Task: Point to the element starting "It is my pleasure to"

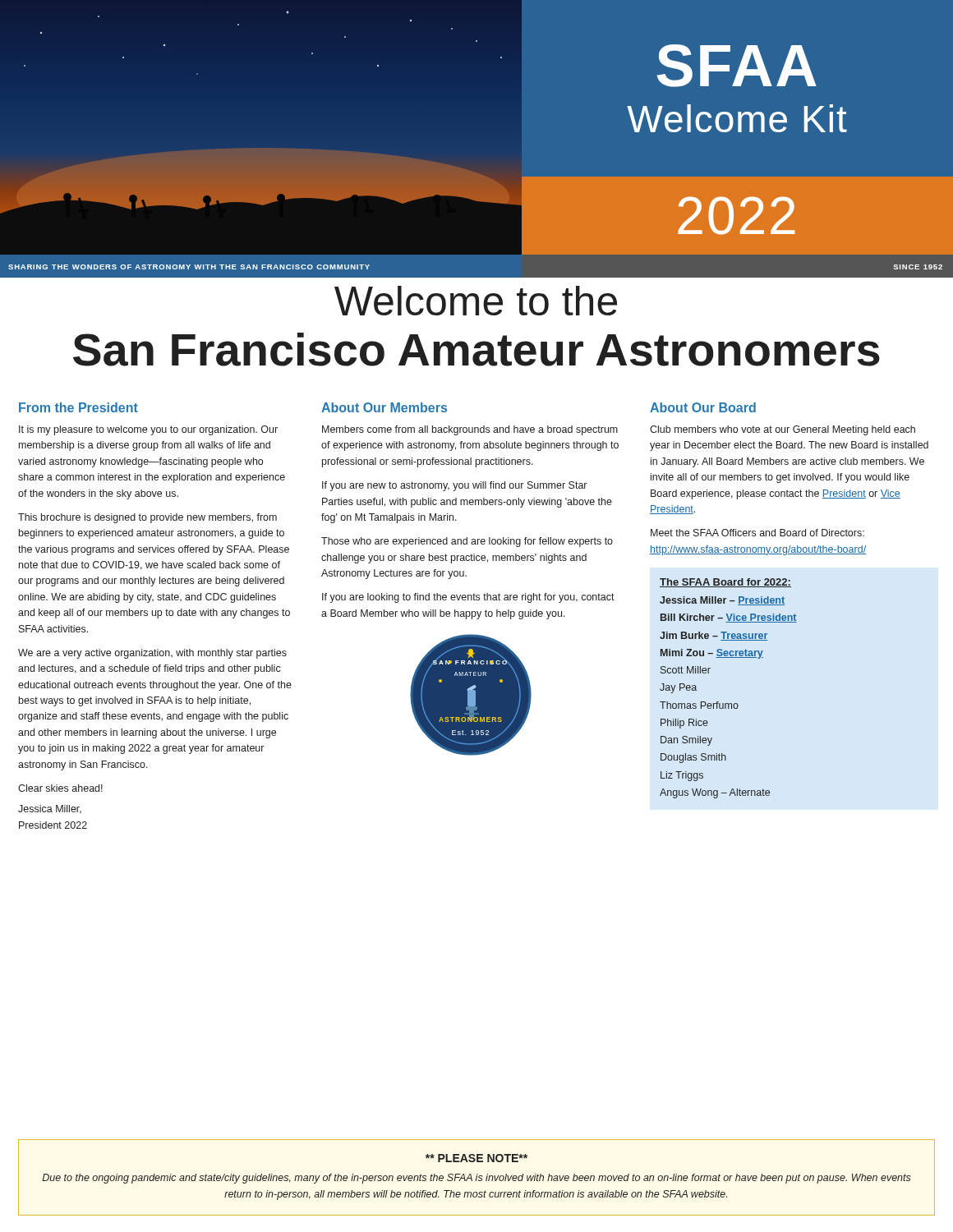Action: [x=152, y=461]
